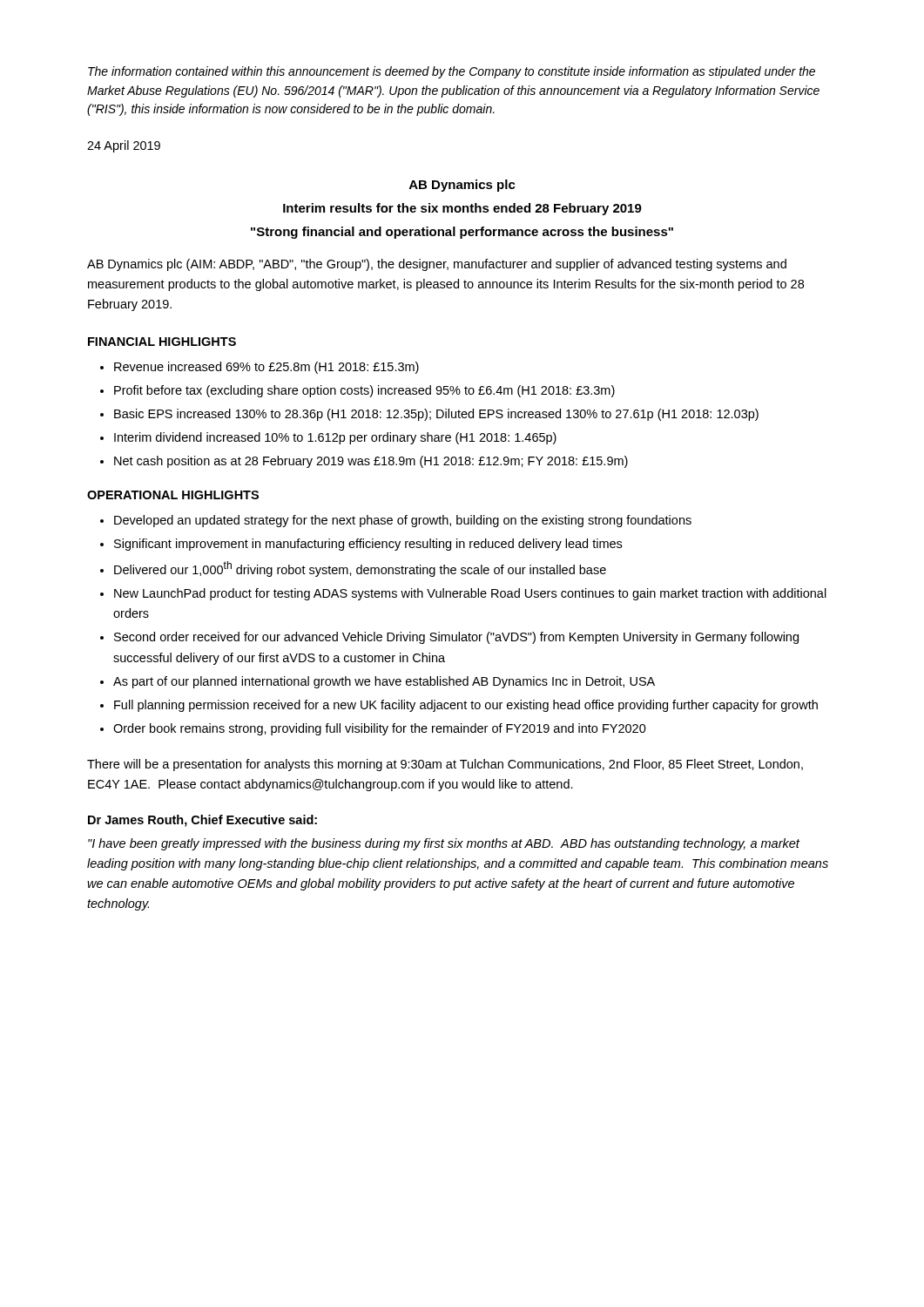Navigate to the block starting "FINANCIAL HIGHLIGHTS"
Image resolution: width=924 pixels, height=1307 pixels.
(162, 341)
